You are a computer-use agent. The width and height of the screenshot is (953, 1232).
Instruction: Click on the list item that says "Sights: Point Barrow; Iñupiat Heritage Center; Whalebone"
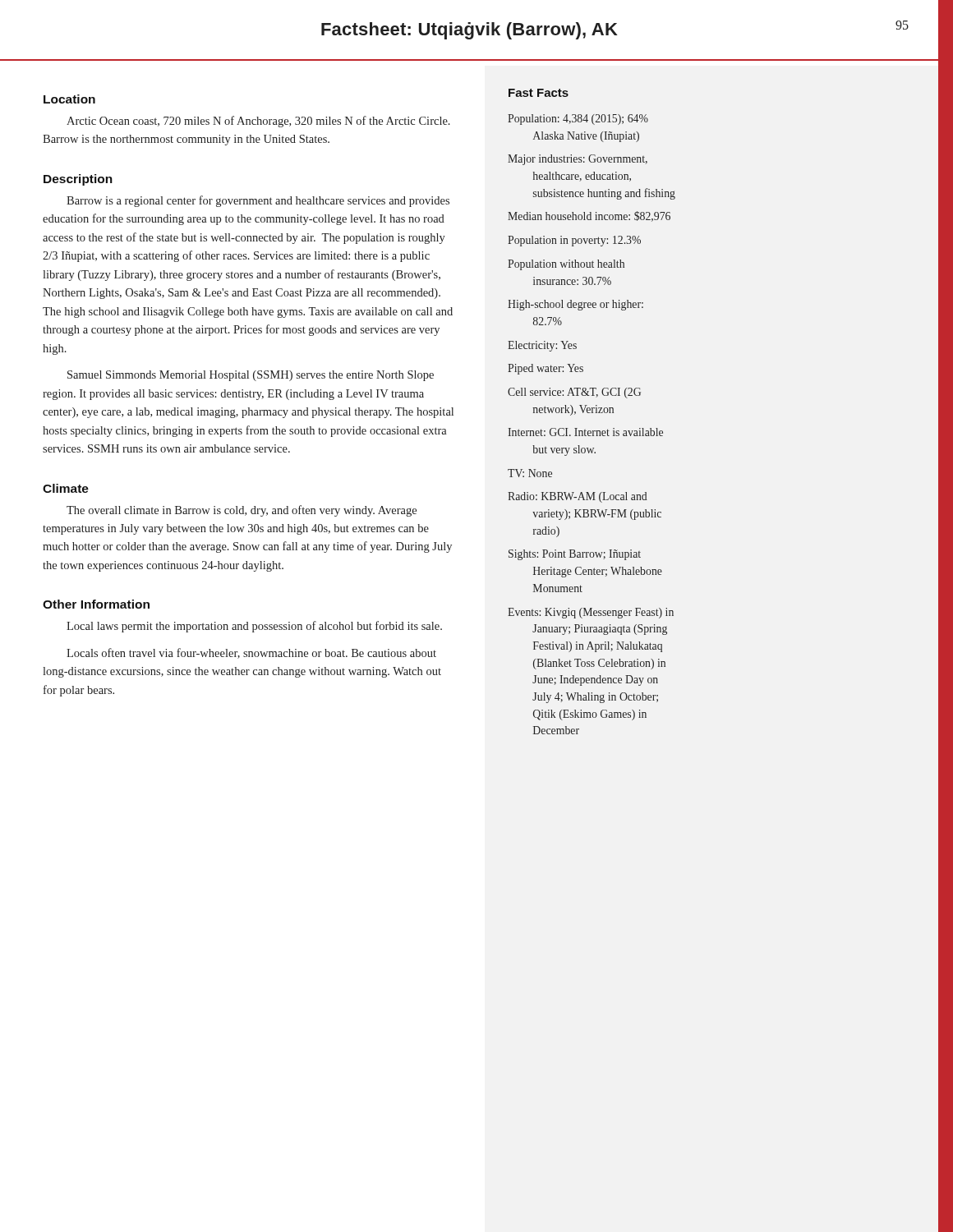pyautogui.click(x=575, y=555)
